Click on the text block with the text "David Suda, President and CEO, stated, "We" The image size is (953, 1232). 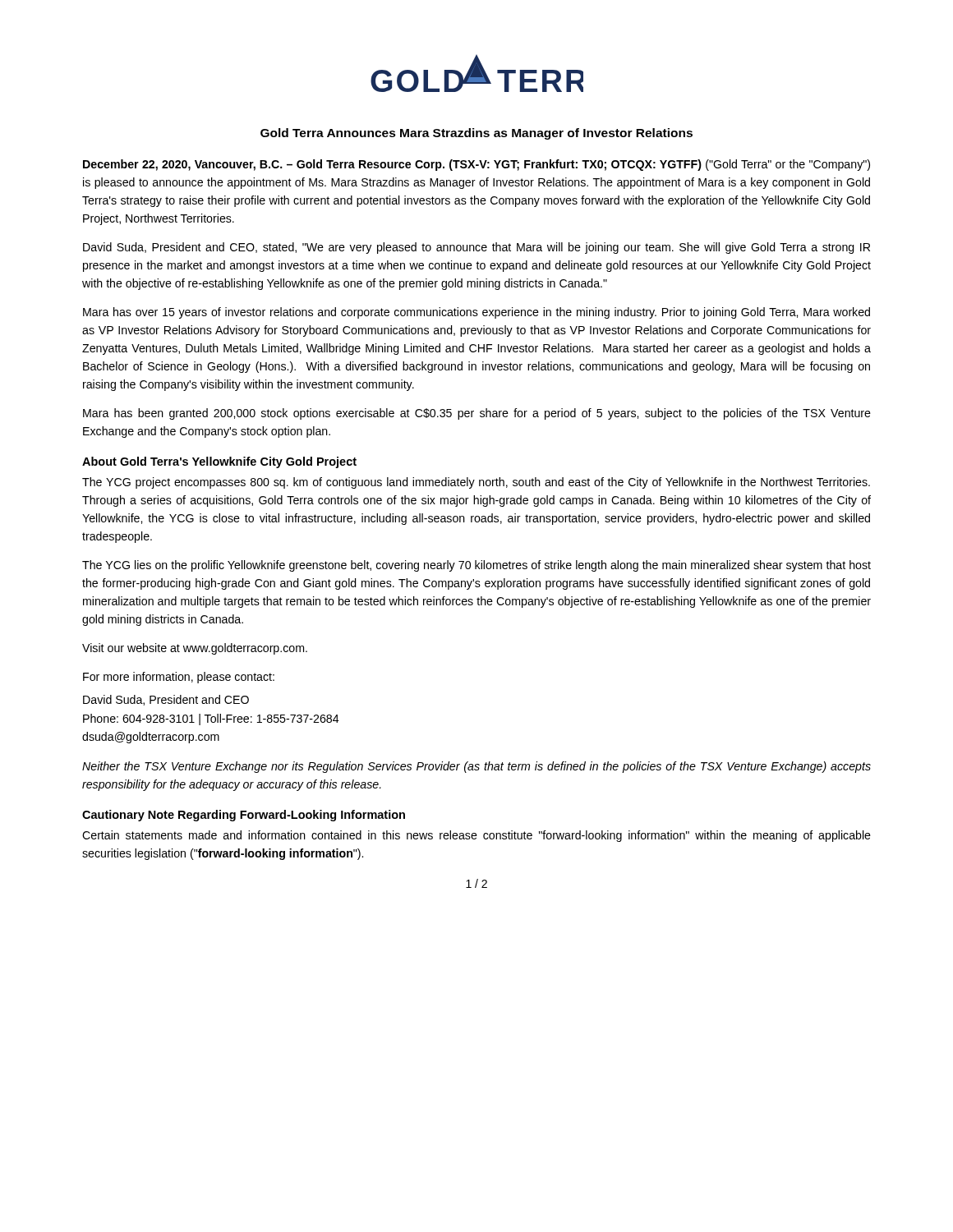tap(476, 265)
